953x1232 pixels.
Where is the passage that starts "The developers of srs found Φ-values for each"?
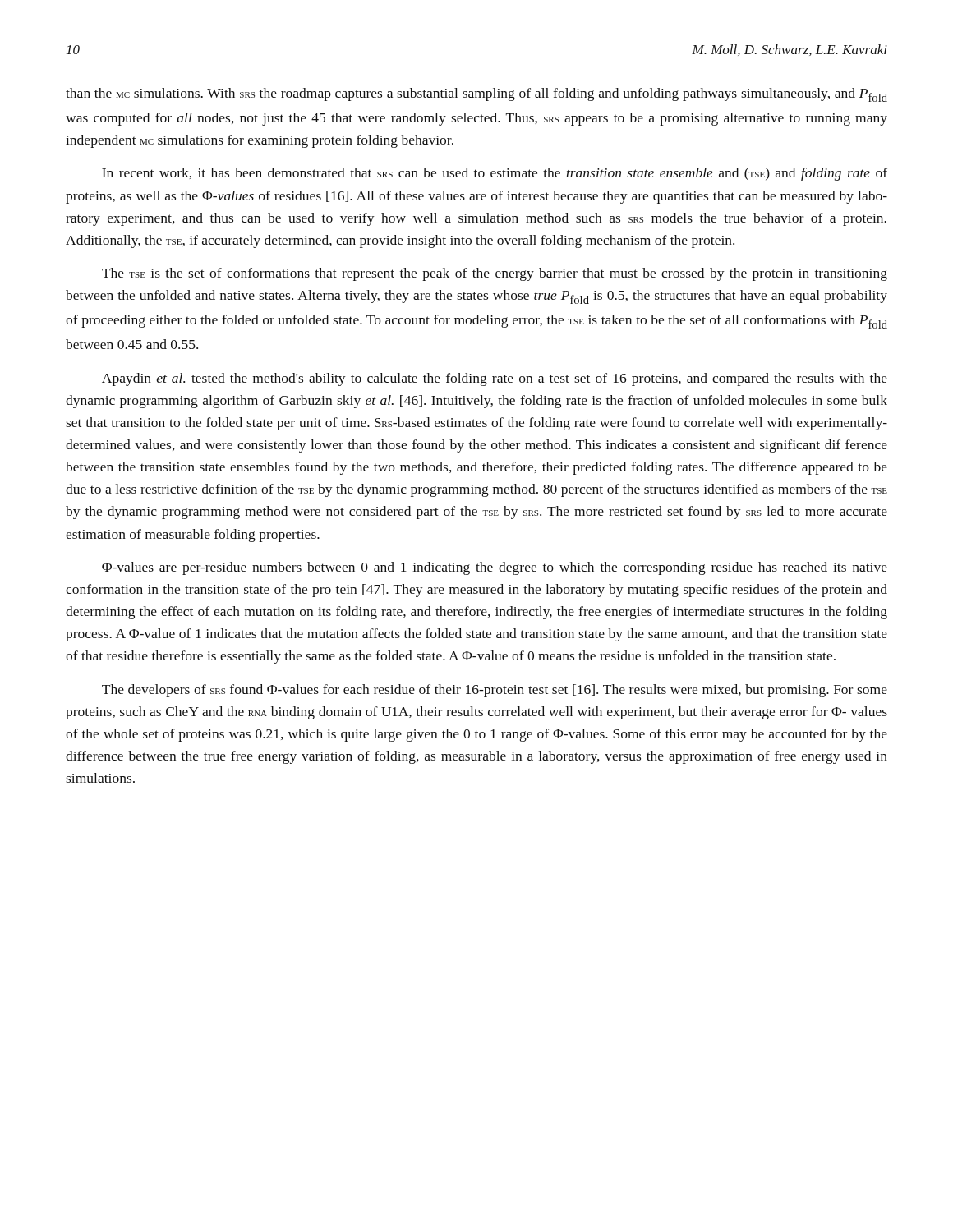[476, 734]
